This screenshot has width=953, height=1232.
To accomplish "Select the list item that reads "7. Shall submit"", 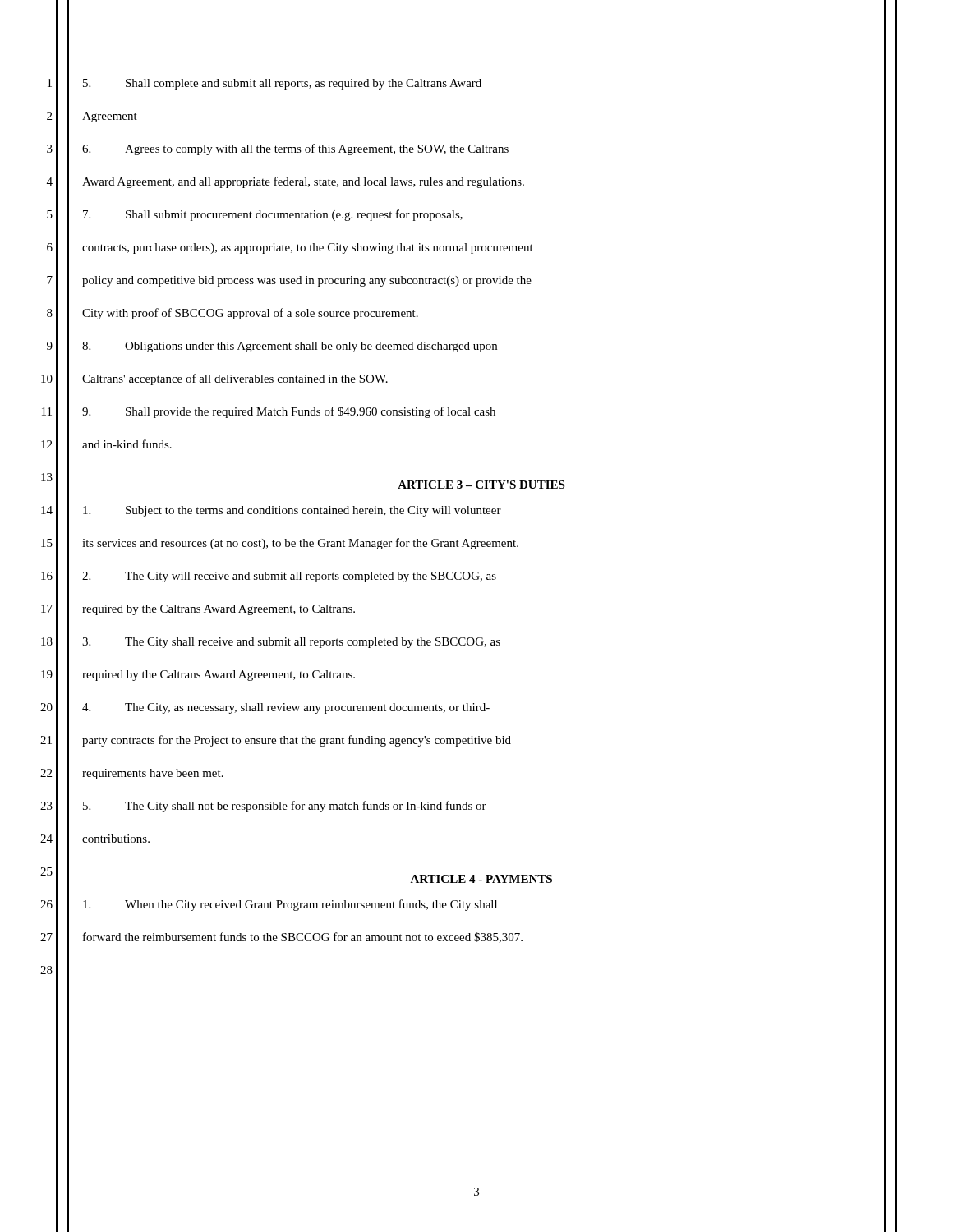I will 481,271.
